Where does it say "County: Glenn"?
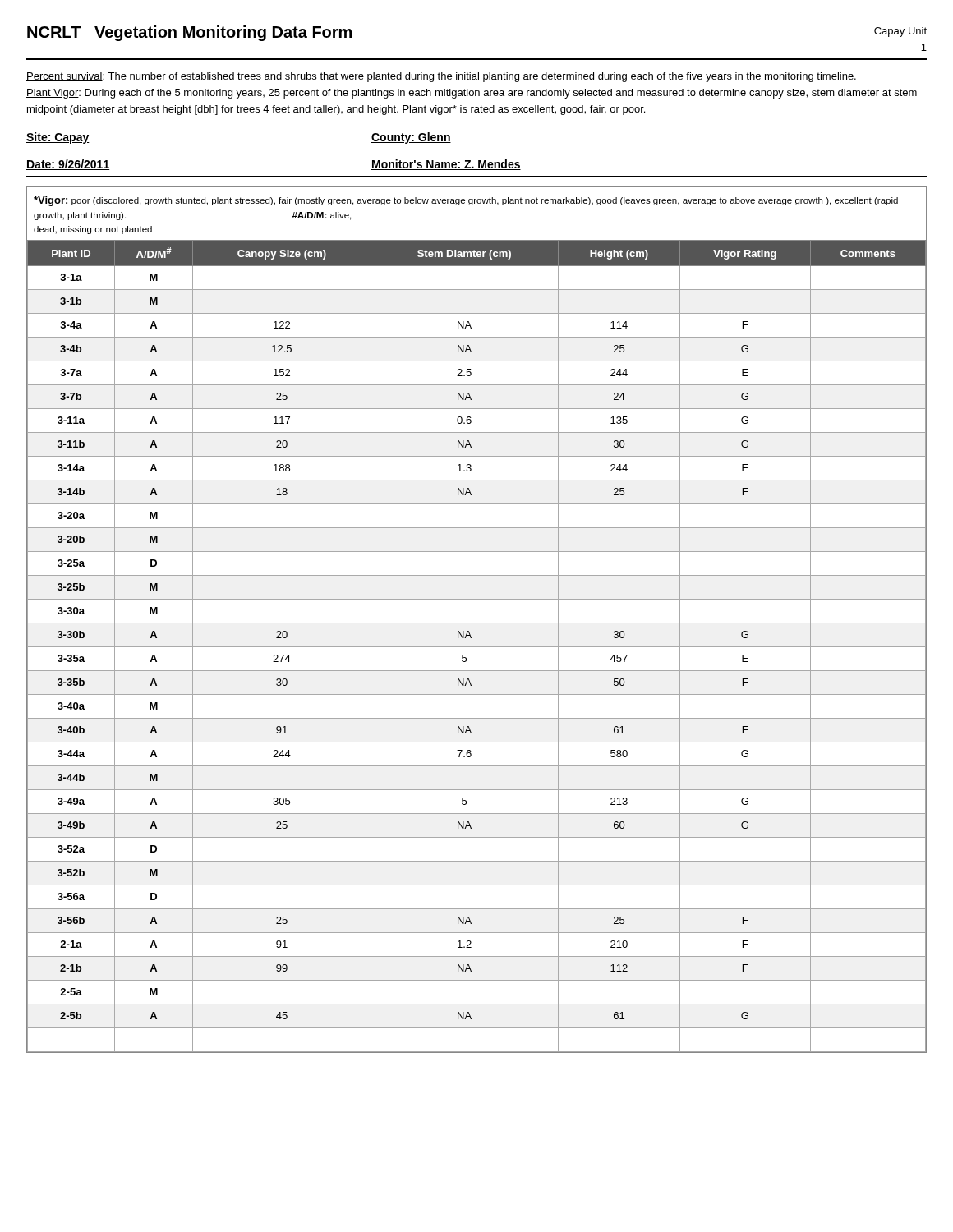The height and width of the screenshot is (1232, 953). coord(411,137)
